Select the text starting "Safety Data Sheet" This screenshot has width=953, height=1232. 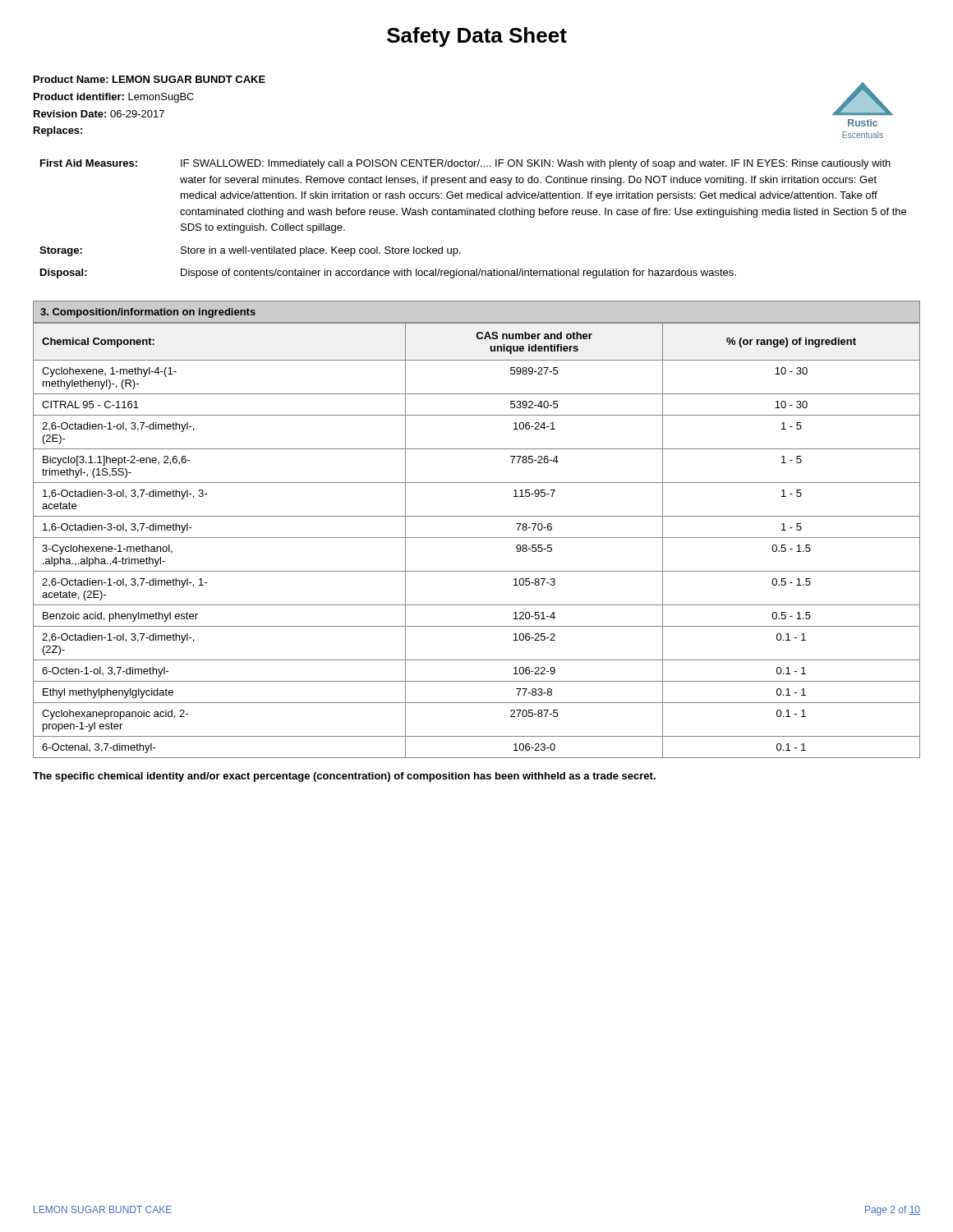[476, 32]
